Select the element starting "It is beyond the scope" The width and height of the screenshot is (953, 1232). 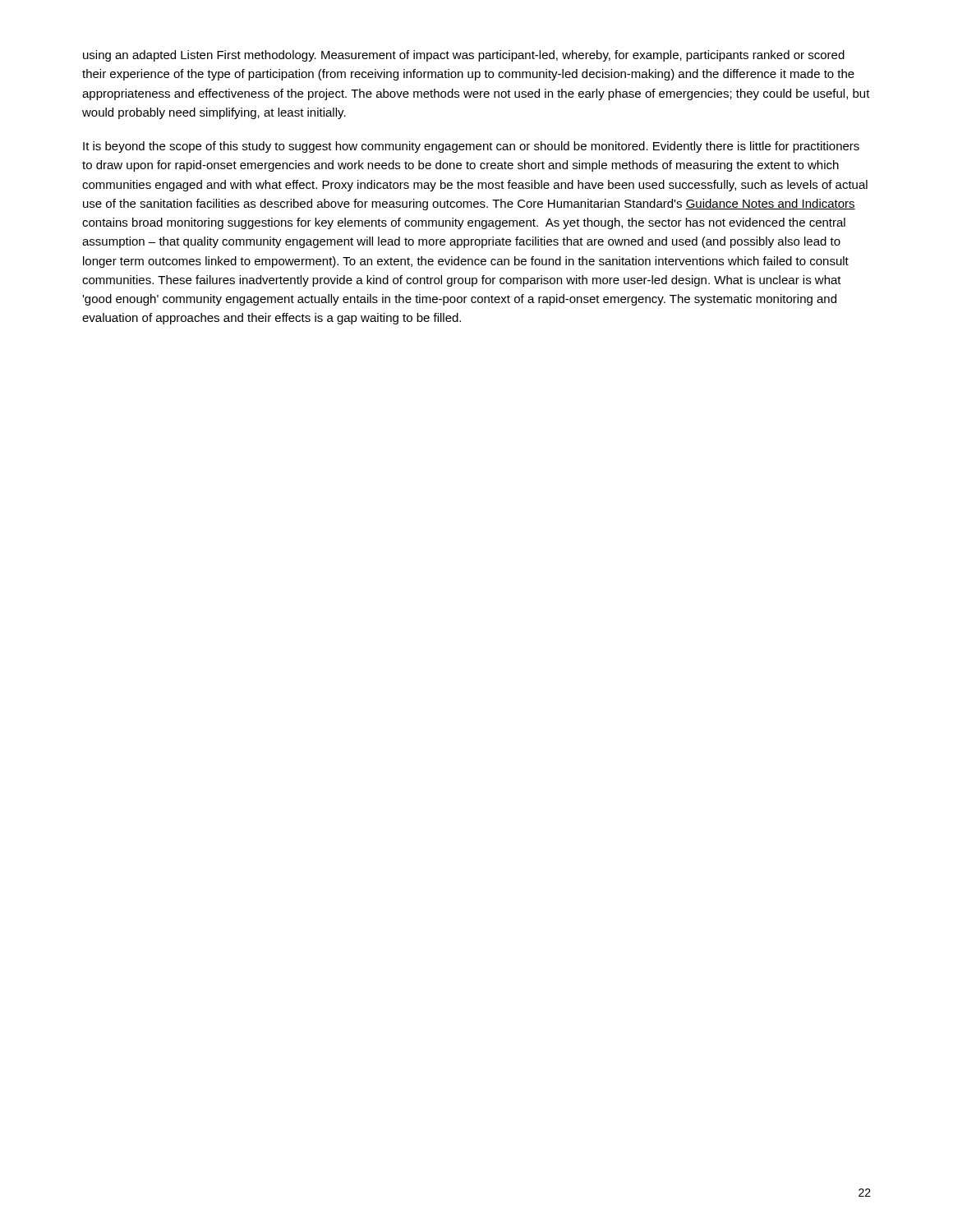click(475, 232)
